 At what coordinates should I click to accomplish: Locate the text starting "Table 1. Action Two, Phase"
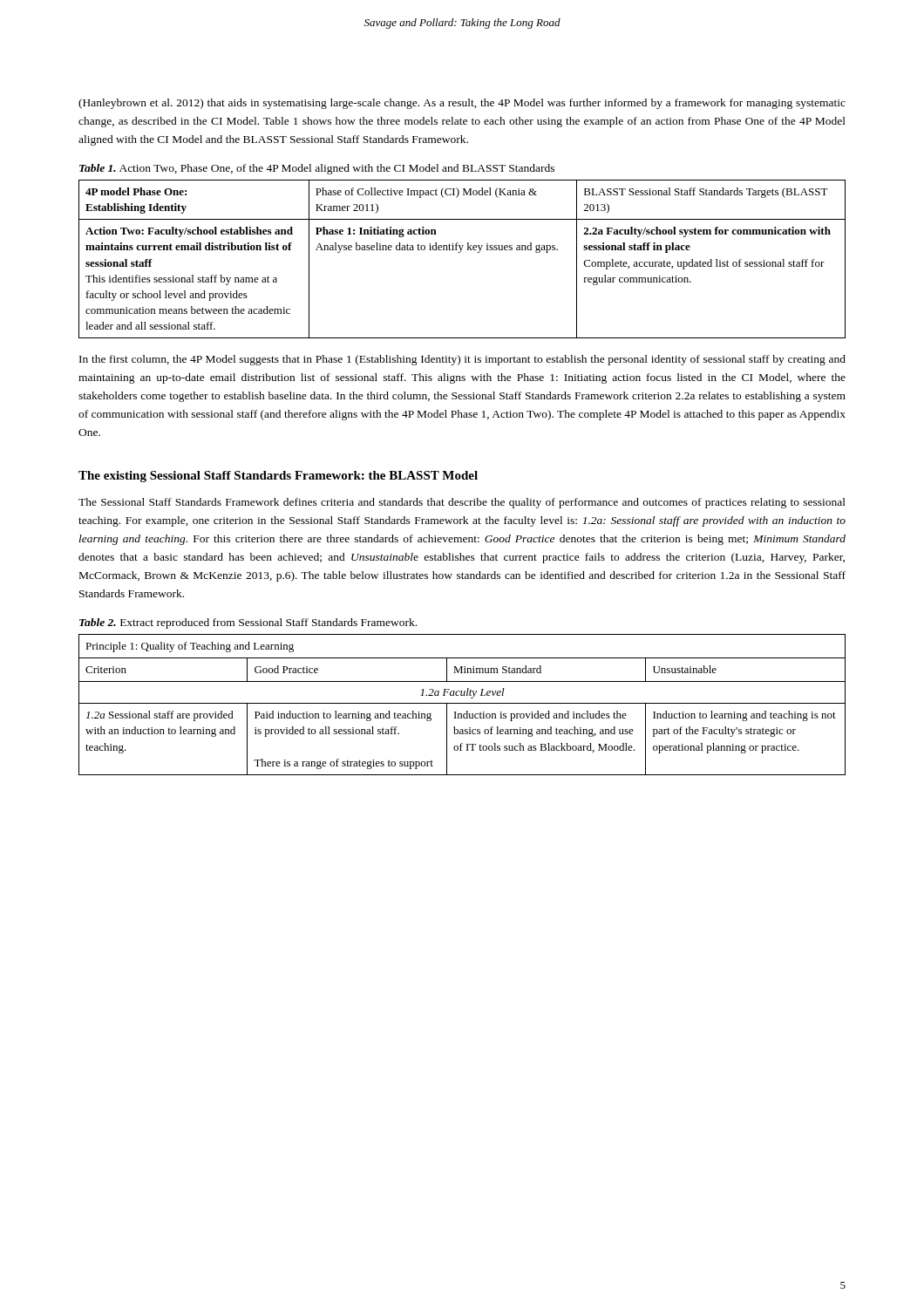click(x=317, y=168)
